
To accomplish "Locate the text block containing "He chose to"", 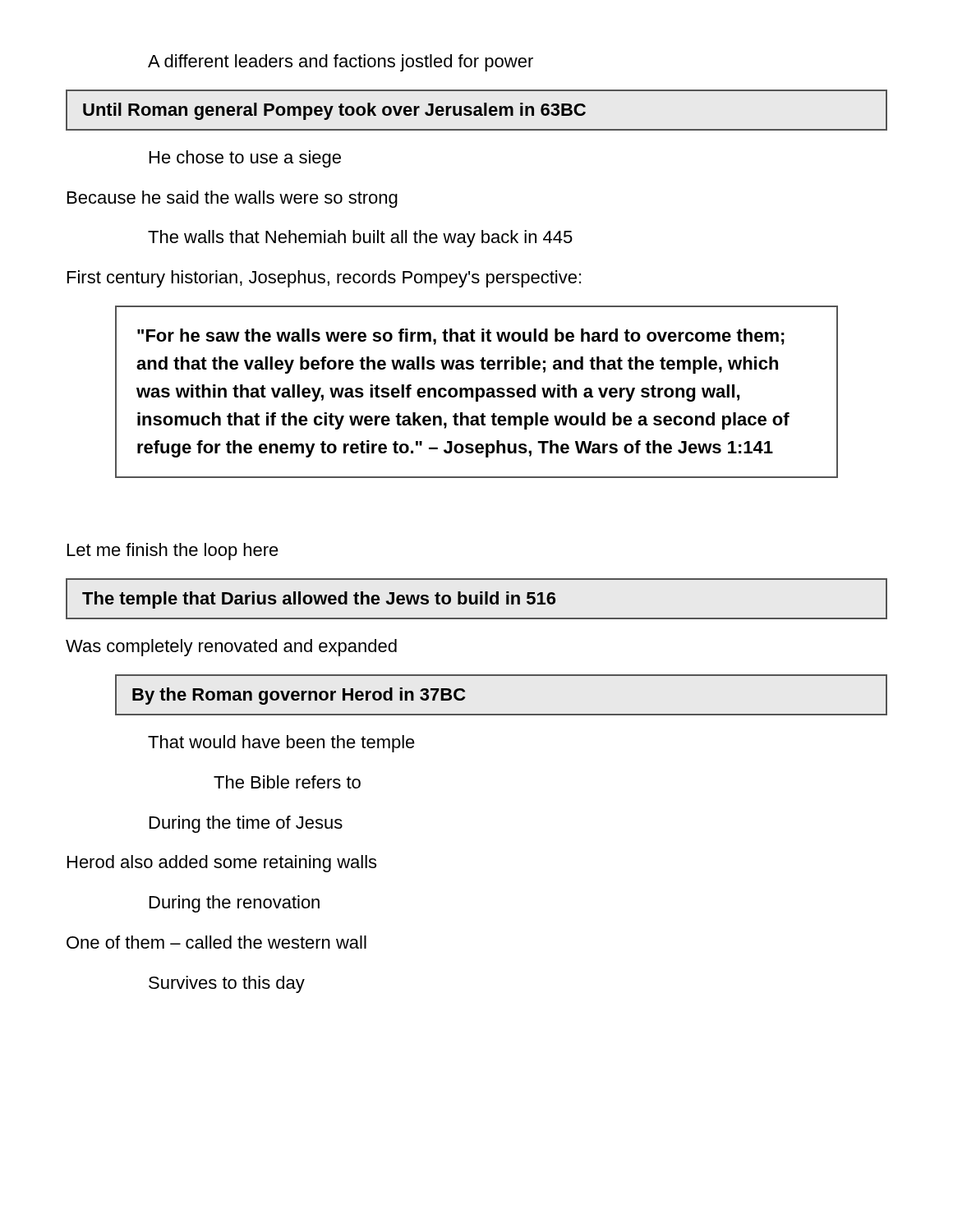I will tap(245, 157).
